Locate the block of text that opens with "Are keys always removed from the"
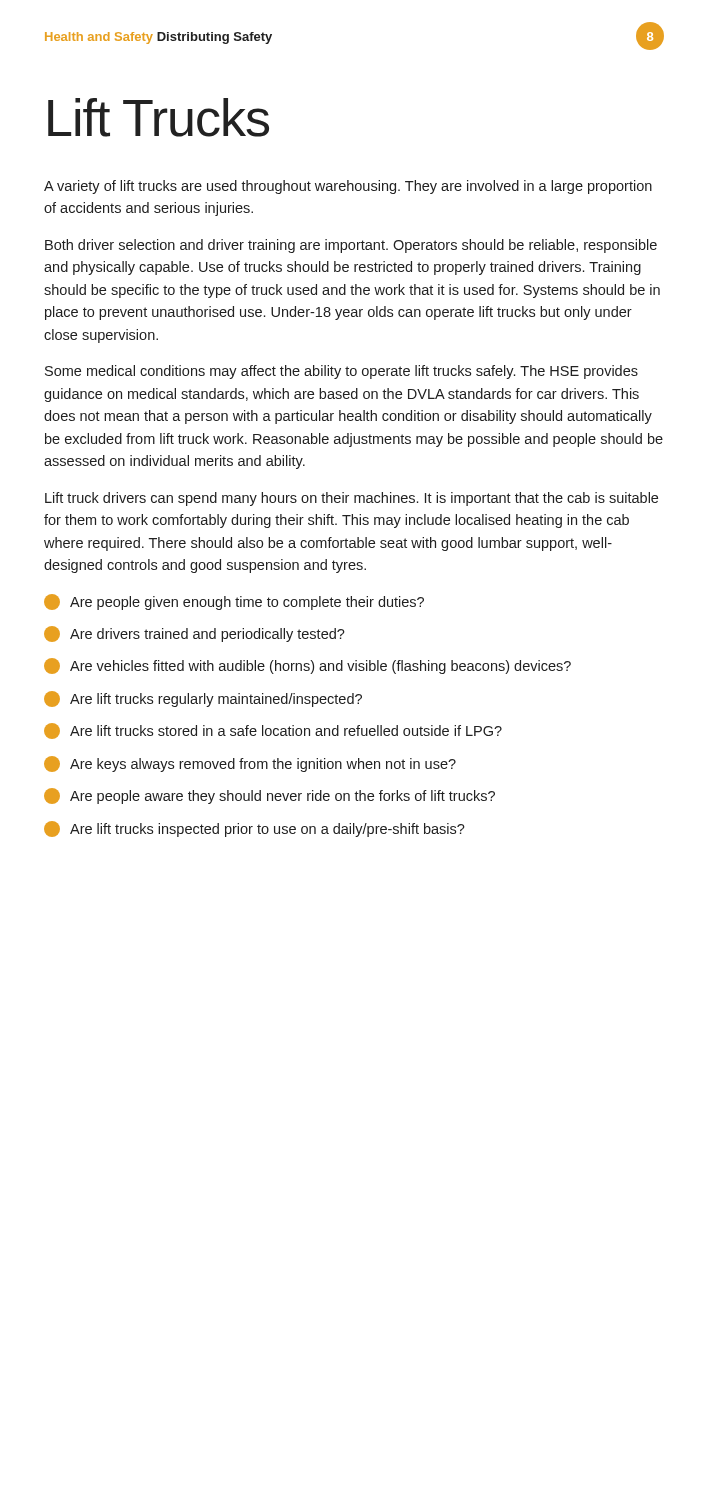The image size is (708, 1500). click(354, 764)
